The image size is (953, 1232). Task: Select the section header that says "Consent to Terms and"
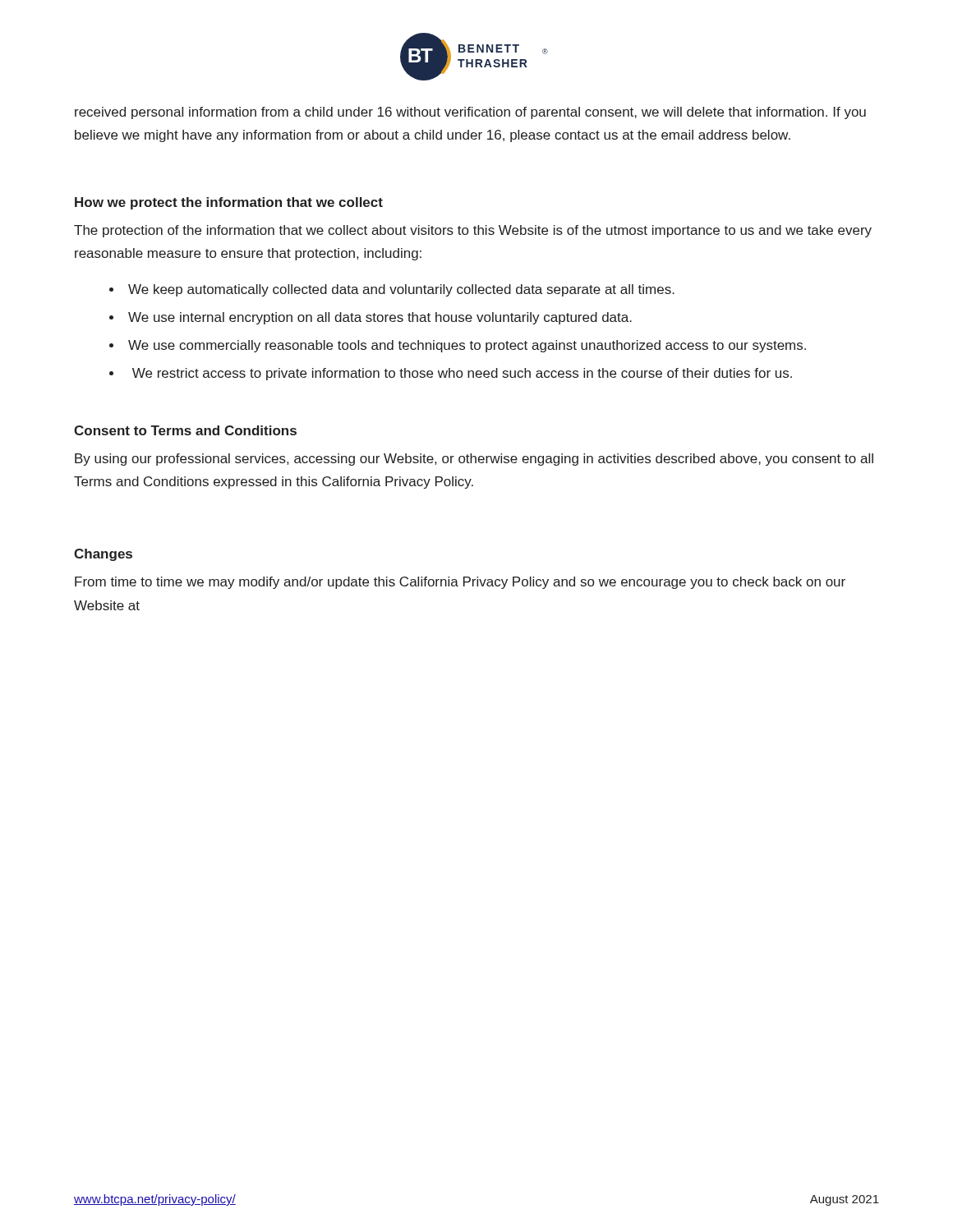tap(186, 431)
